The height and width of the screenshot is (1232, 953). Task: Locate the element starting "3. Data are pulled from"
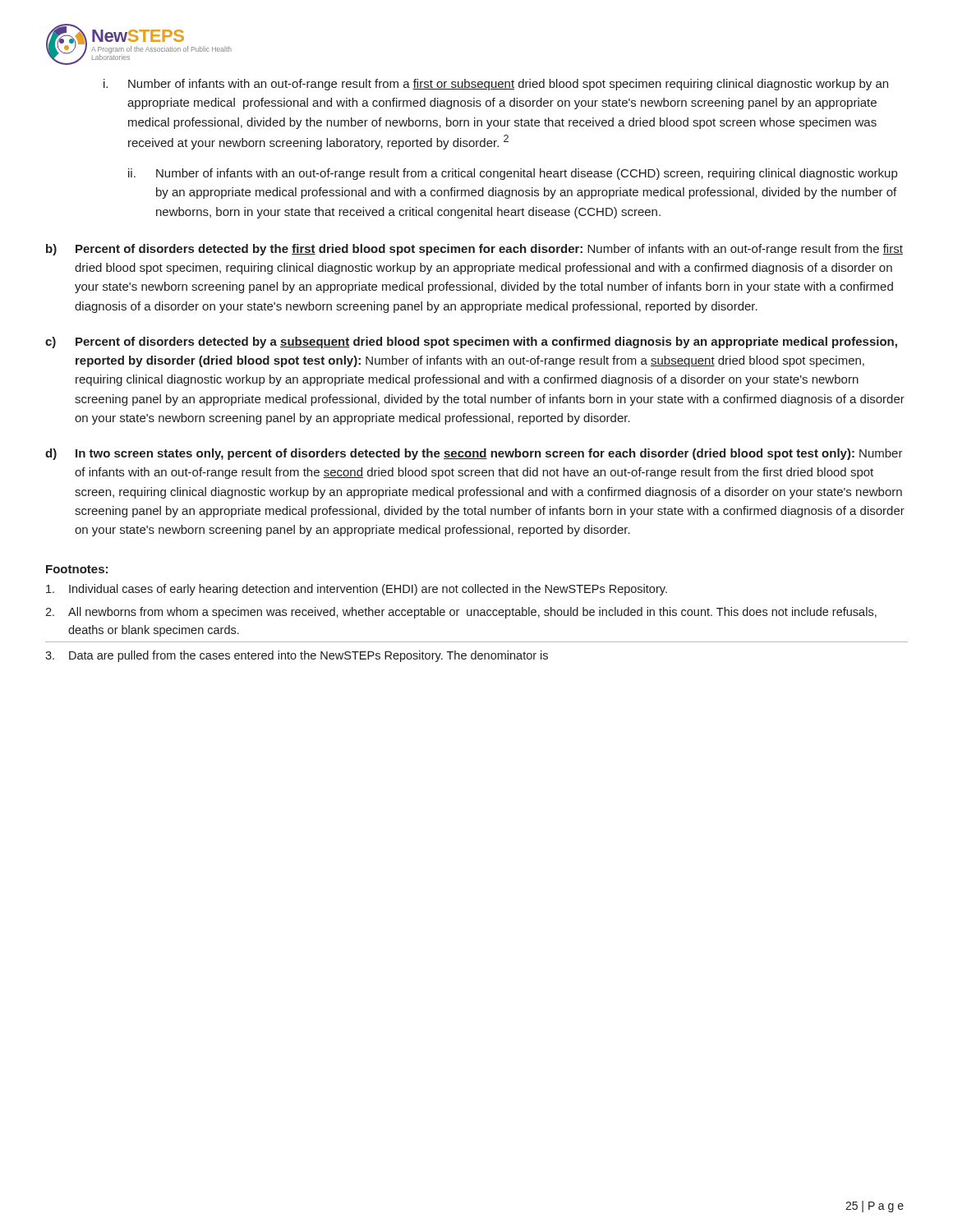tap(297, 656)
